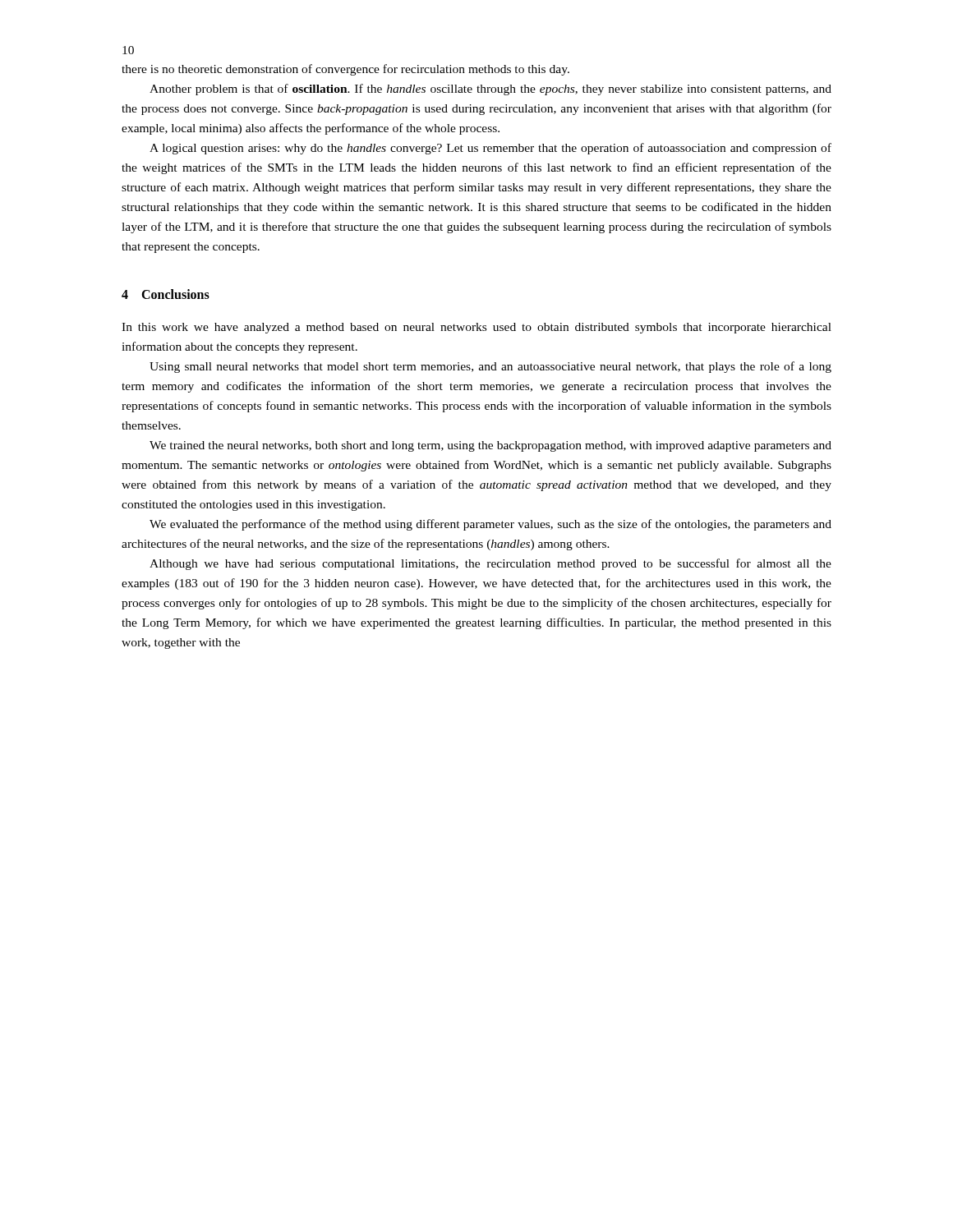Find the block on this page that starts "there is no theoretic demonstration of convergence for"

tap(476, 69)
